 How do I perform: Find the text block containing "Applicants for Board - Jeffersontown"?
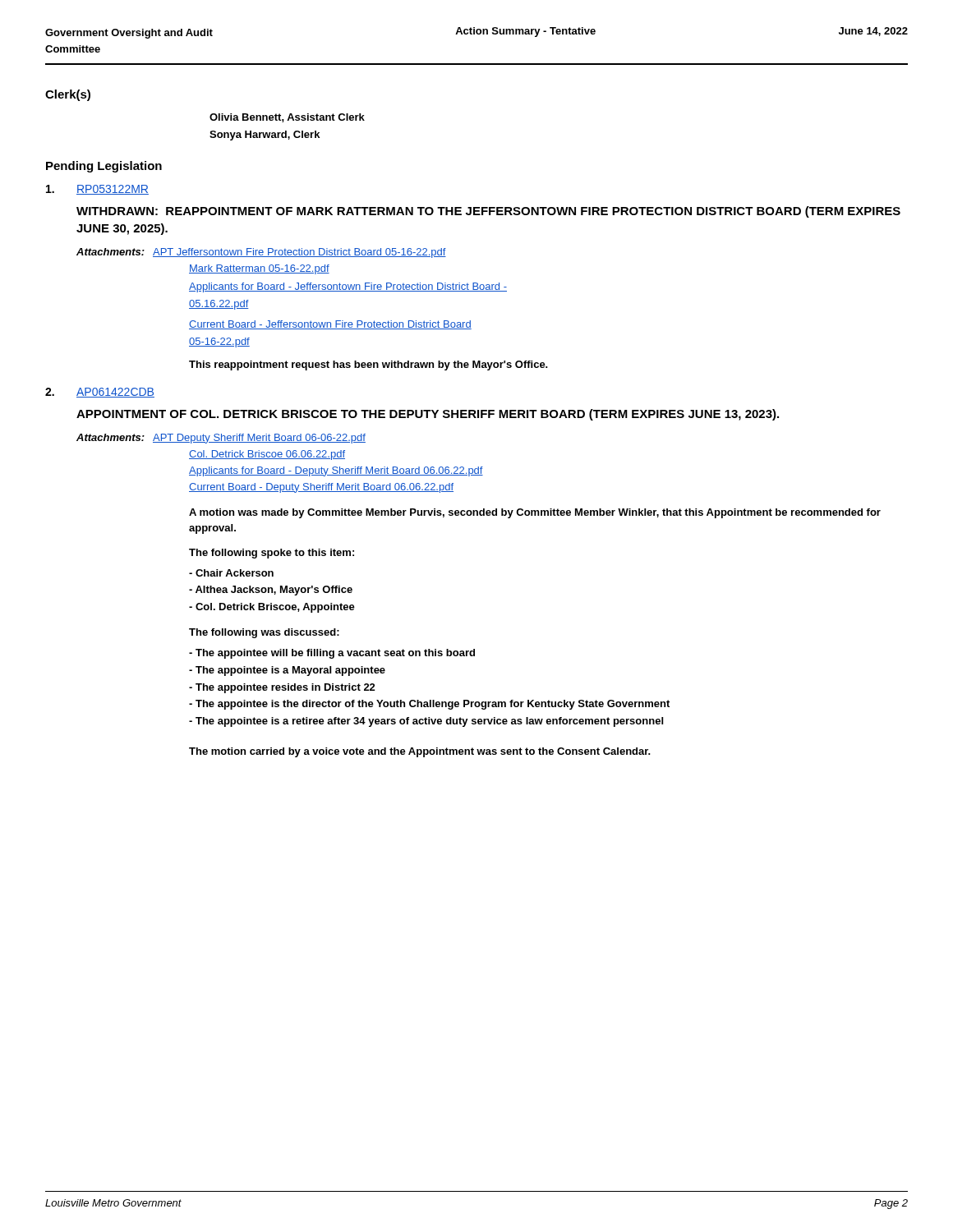348,295
